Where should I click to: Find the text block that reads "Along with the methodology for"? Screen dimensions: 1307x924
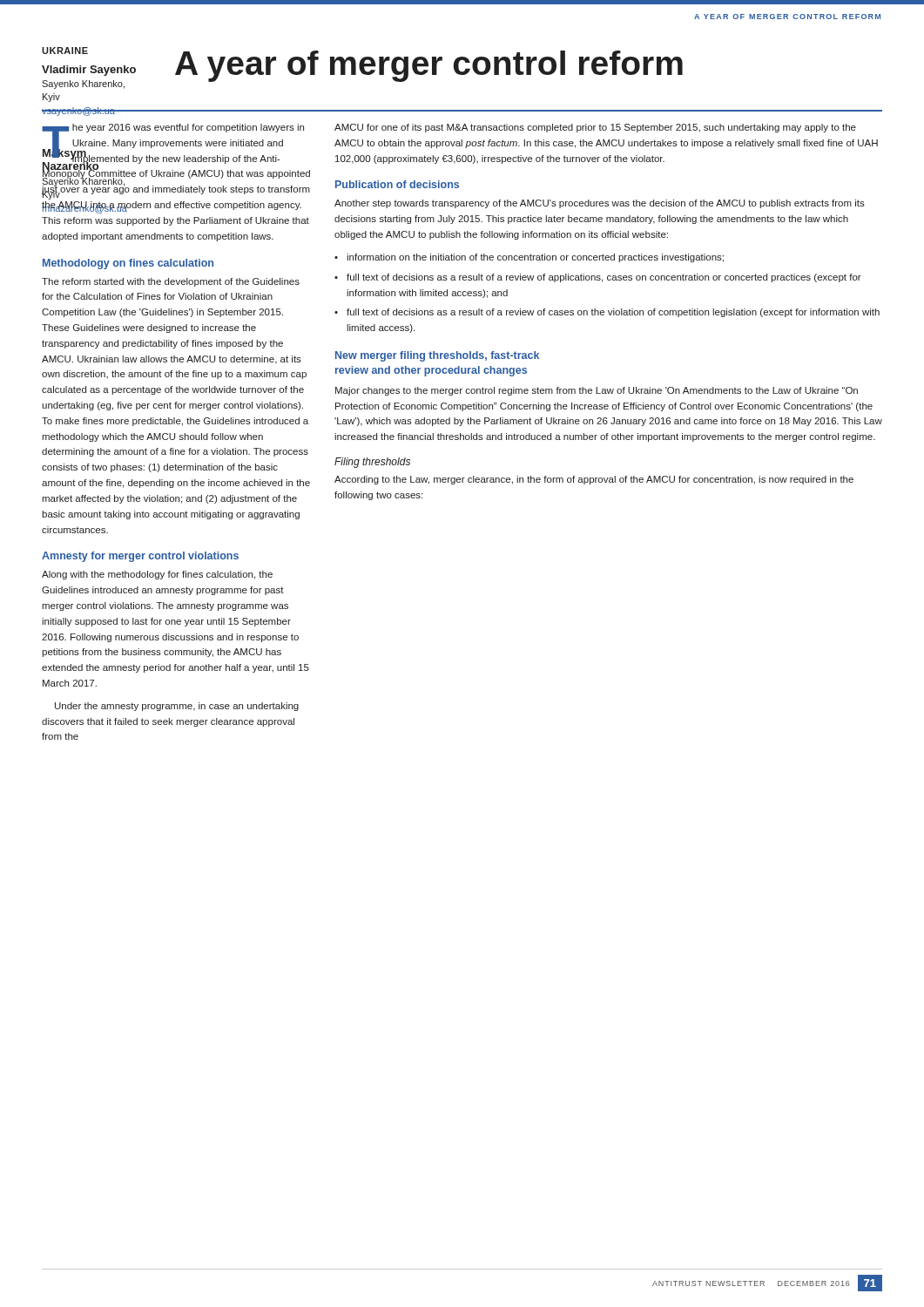pos(177,656)
